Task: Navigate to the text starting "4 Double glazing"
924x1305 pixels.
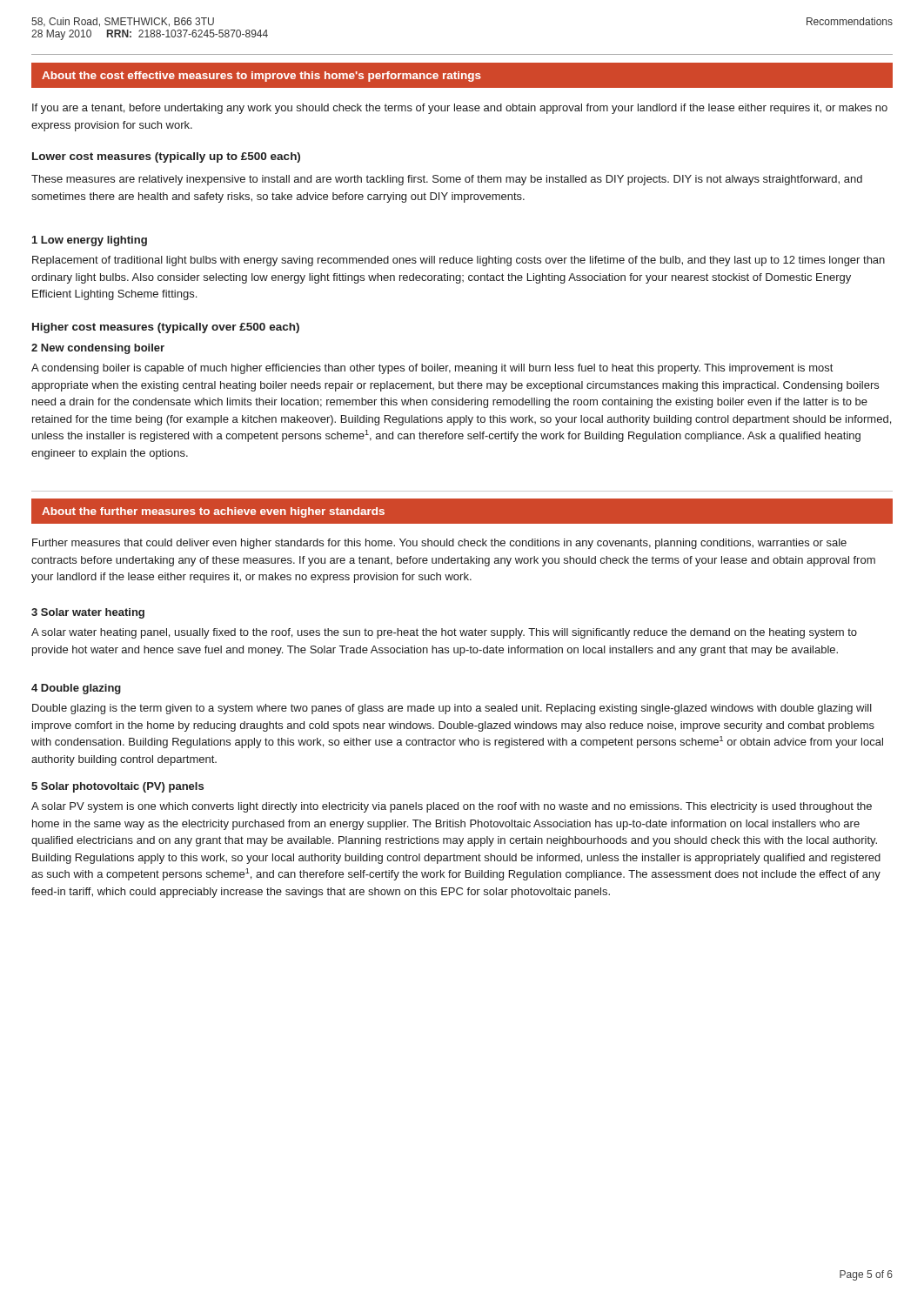Action: (76, 689)
